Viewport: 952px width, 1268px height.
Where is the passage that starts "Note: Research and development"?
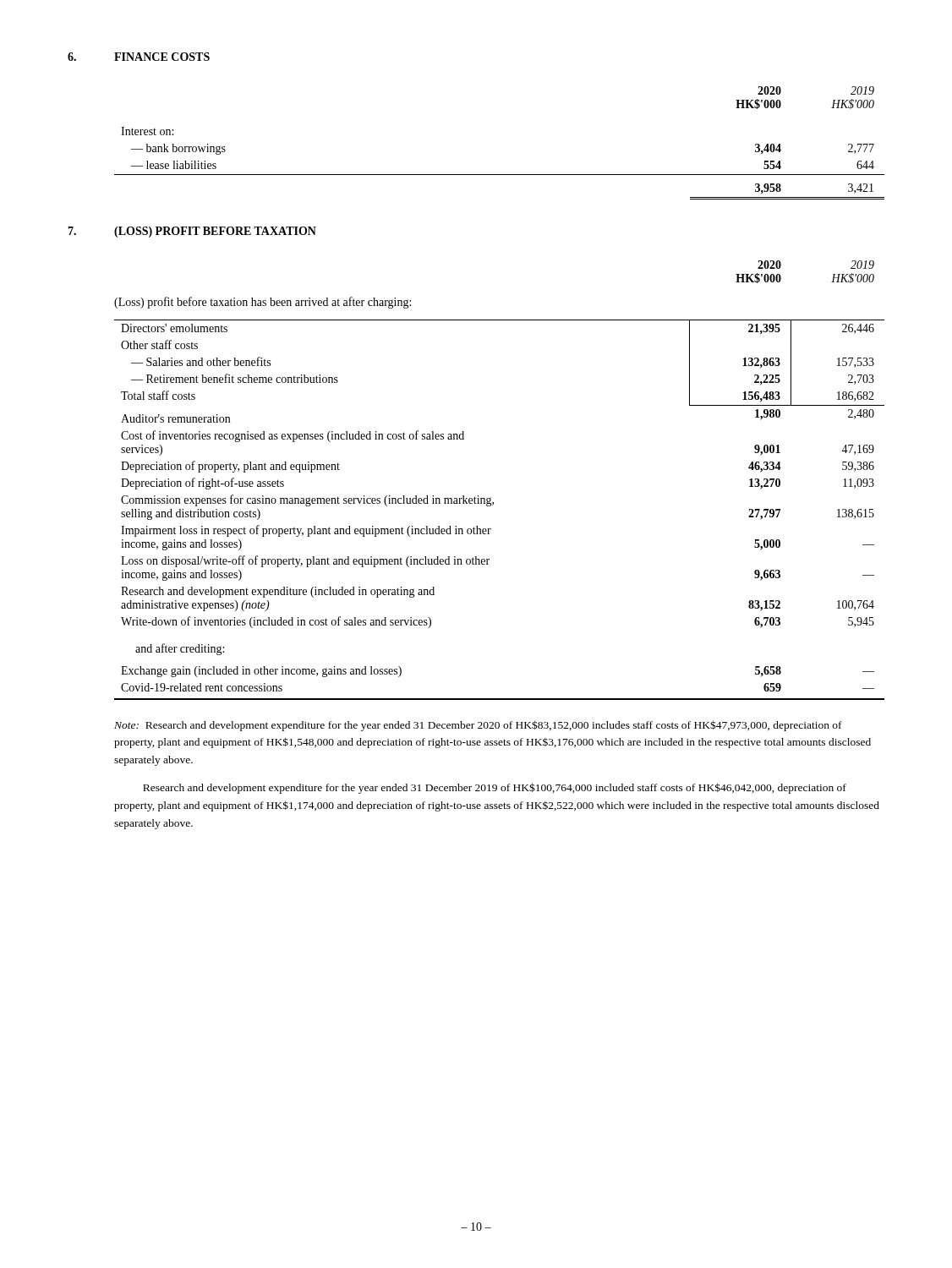pos(499,775)
